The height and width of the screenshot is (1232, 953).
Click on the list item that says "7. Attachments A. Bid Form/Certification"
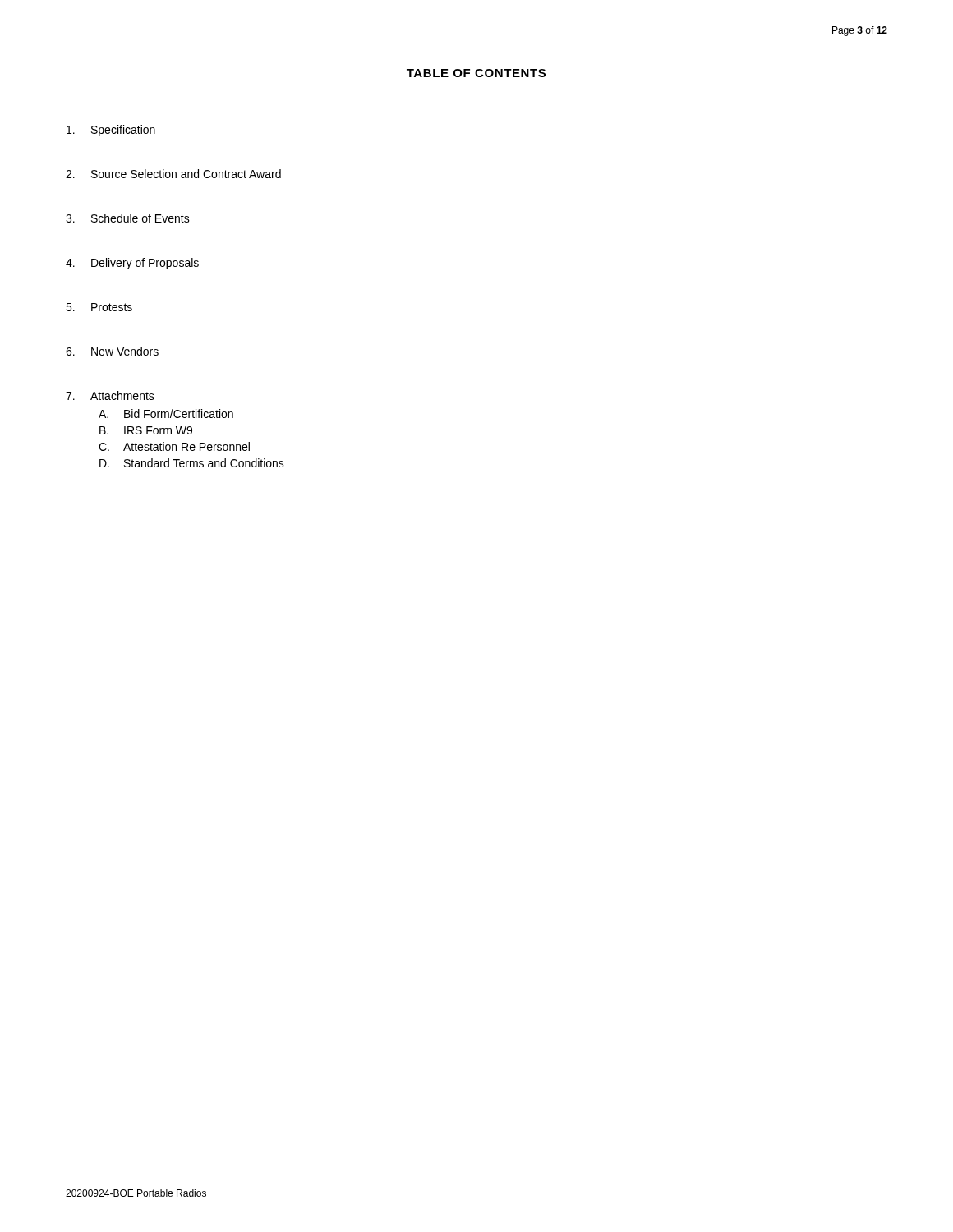click(x=175, y=431)
